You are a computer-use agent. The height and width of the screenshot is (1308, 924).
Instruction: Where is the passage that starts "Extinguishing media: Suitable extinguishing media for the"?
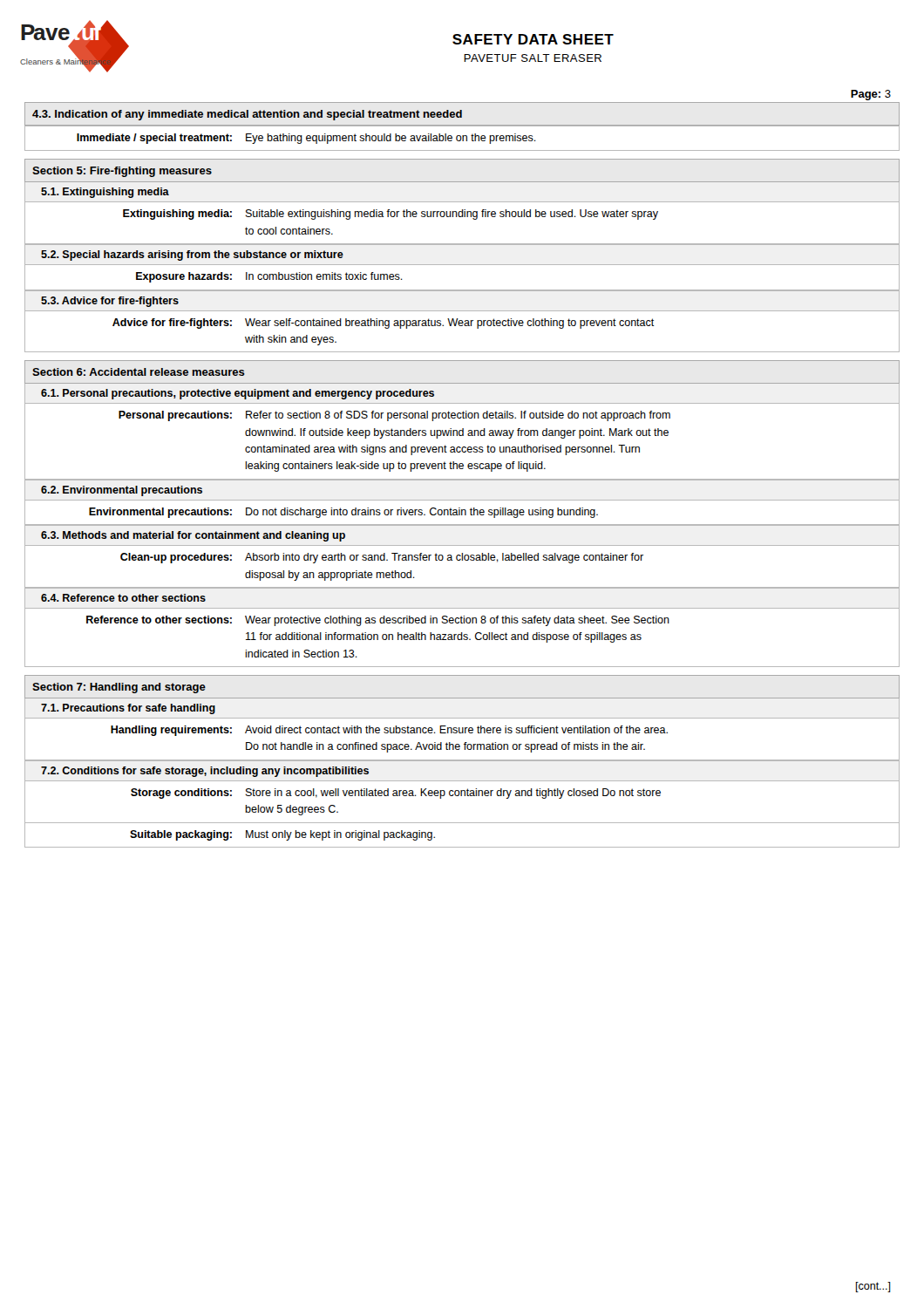[x=462, y=223]
